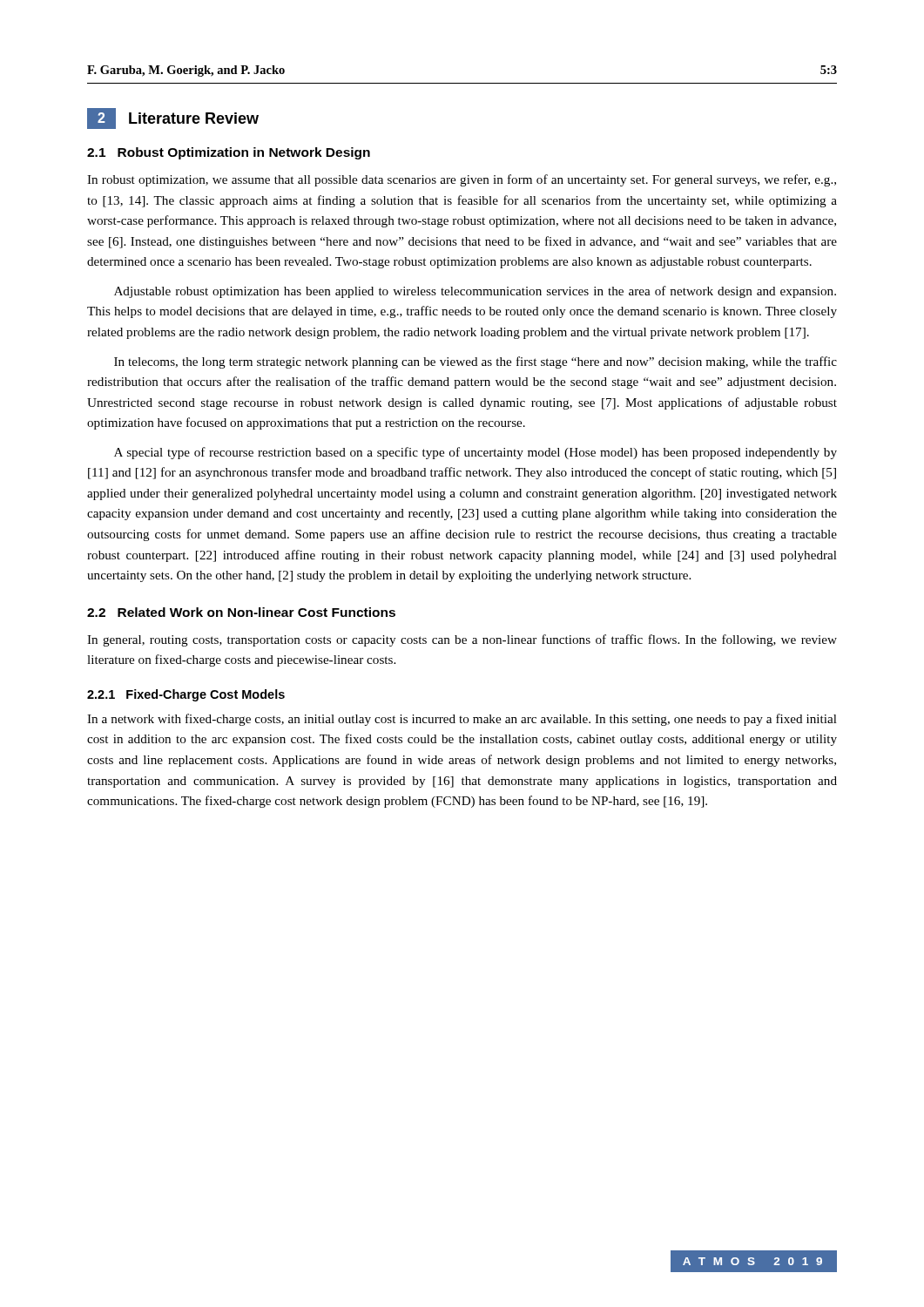Locate the block starting "2 Literature Review"

pyautogui.click(x=173, y=119)
